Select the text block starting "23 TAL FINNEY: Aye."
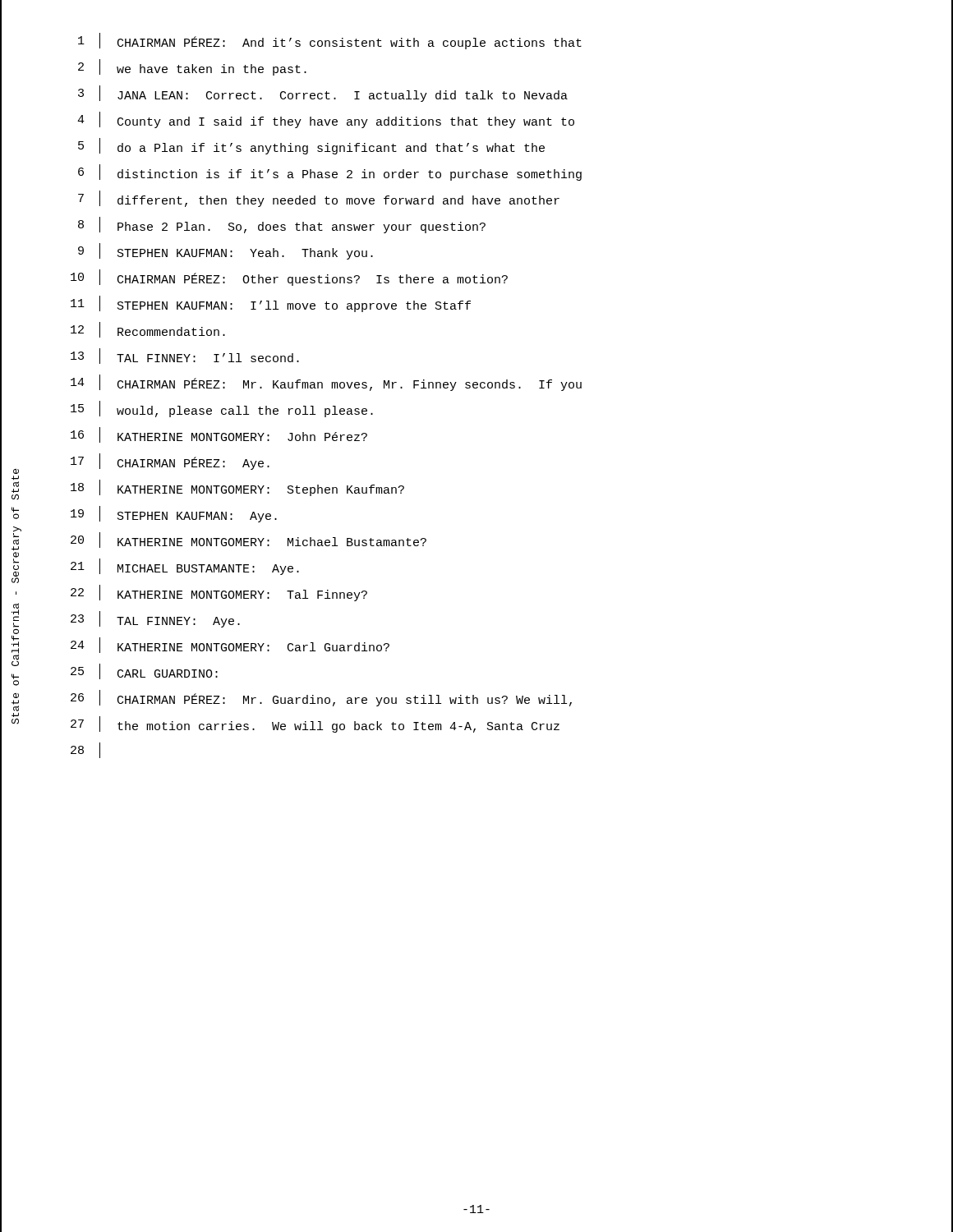The width and height of the screenshot is (953, 1232). click(155, 619)
